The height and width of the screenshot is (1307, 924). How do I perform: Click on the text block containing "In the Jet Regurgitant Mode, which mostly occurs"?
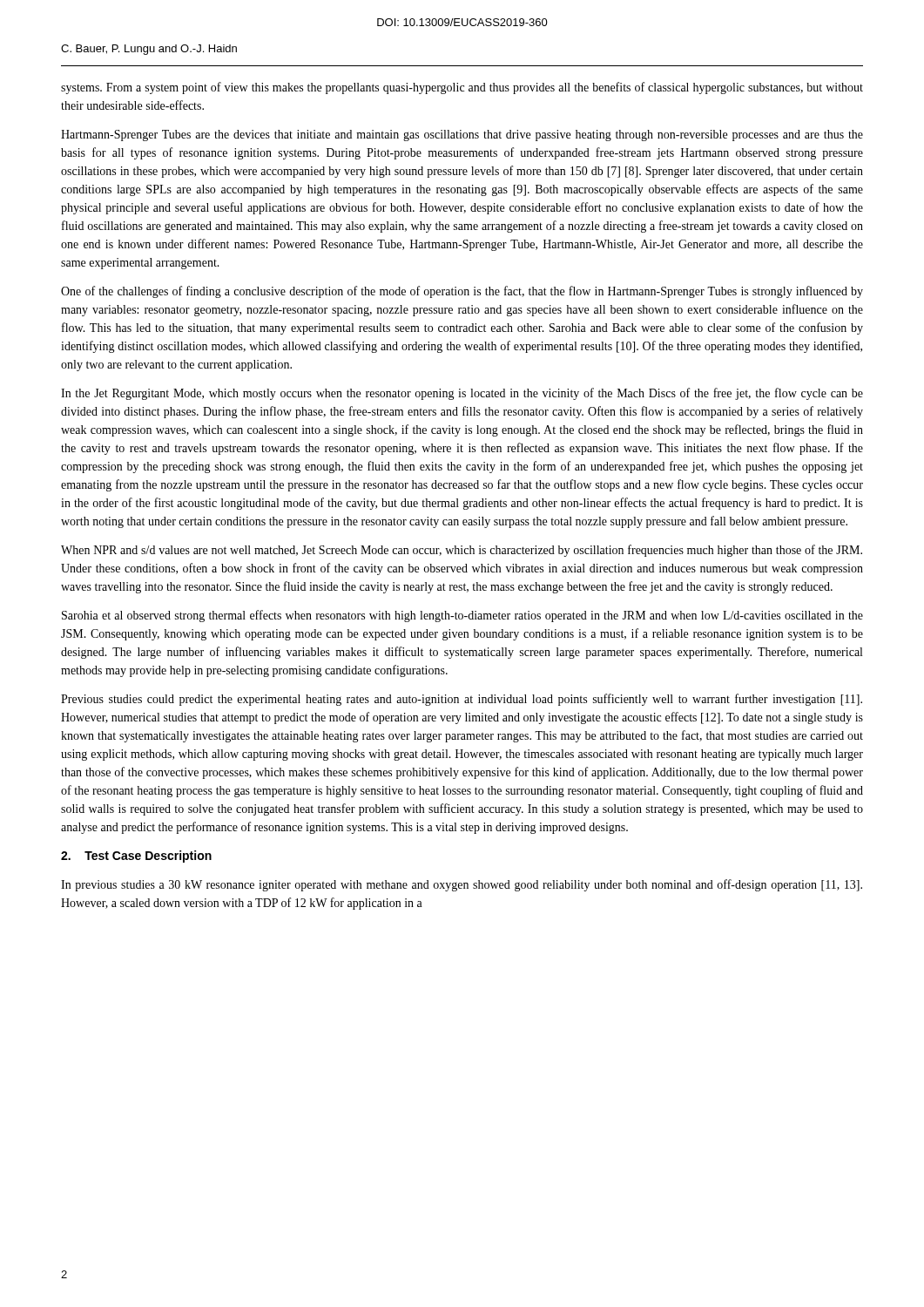462,457
